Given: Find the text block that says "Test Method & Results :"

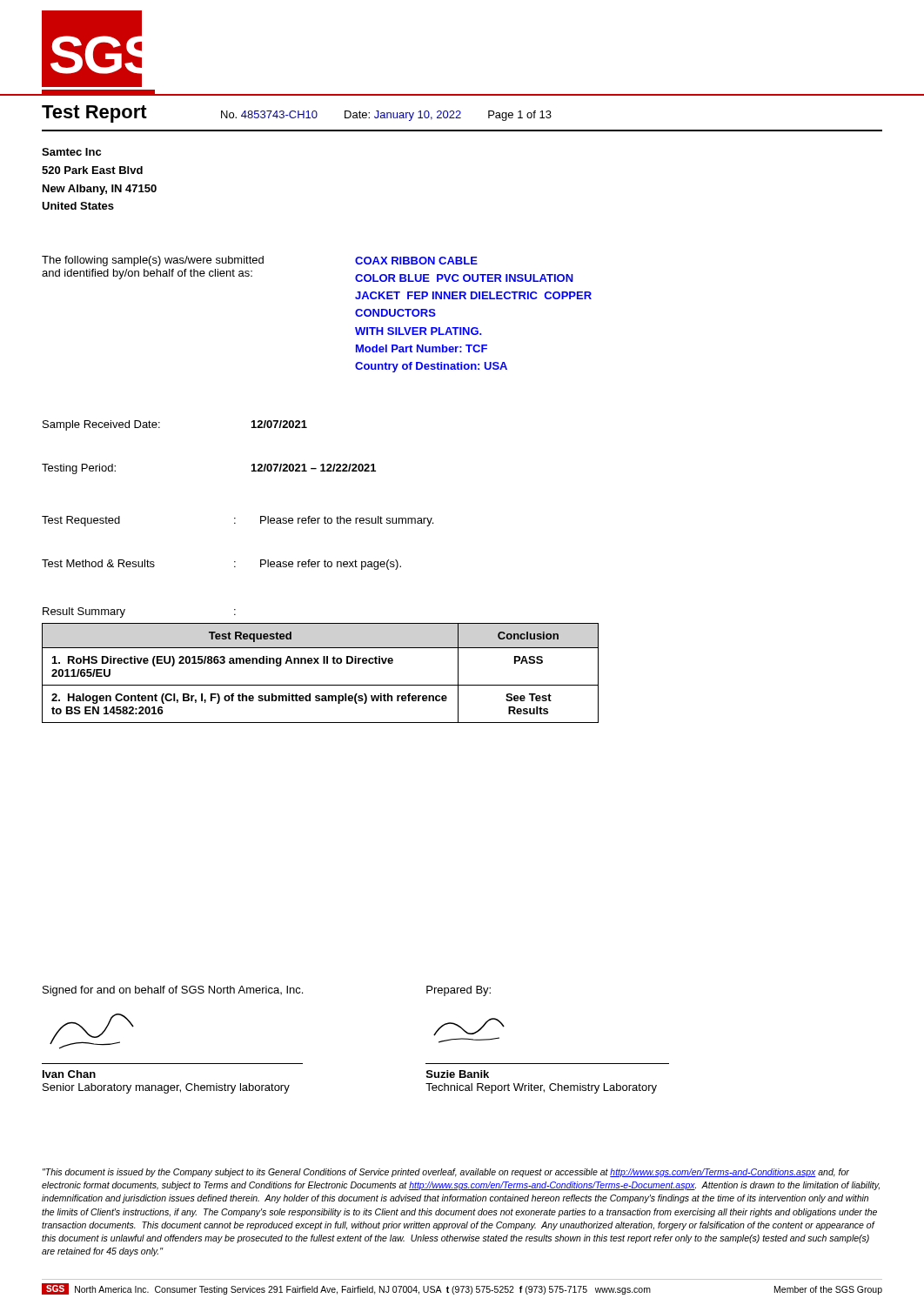Looking at the screenshot, I should click(x=99, y=564).
